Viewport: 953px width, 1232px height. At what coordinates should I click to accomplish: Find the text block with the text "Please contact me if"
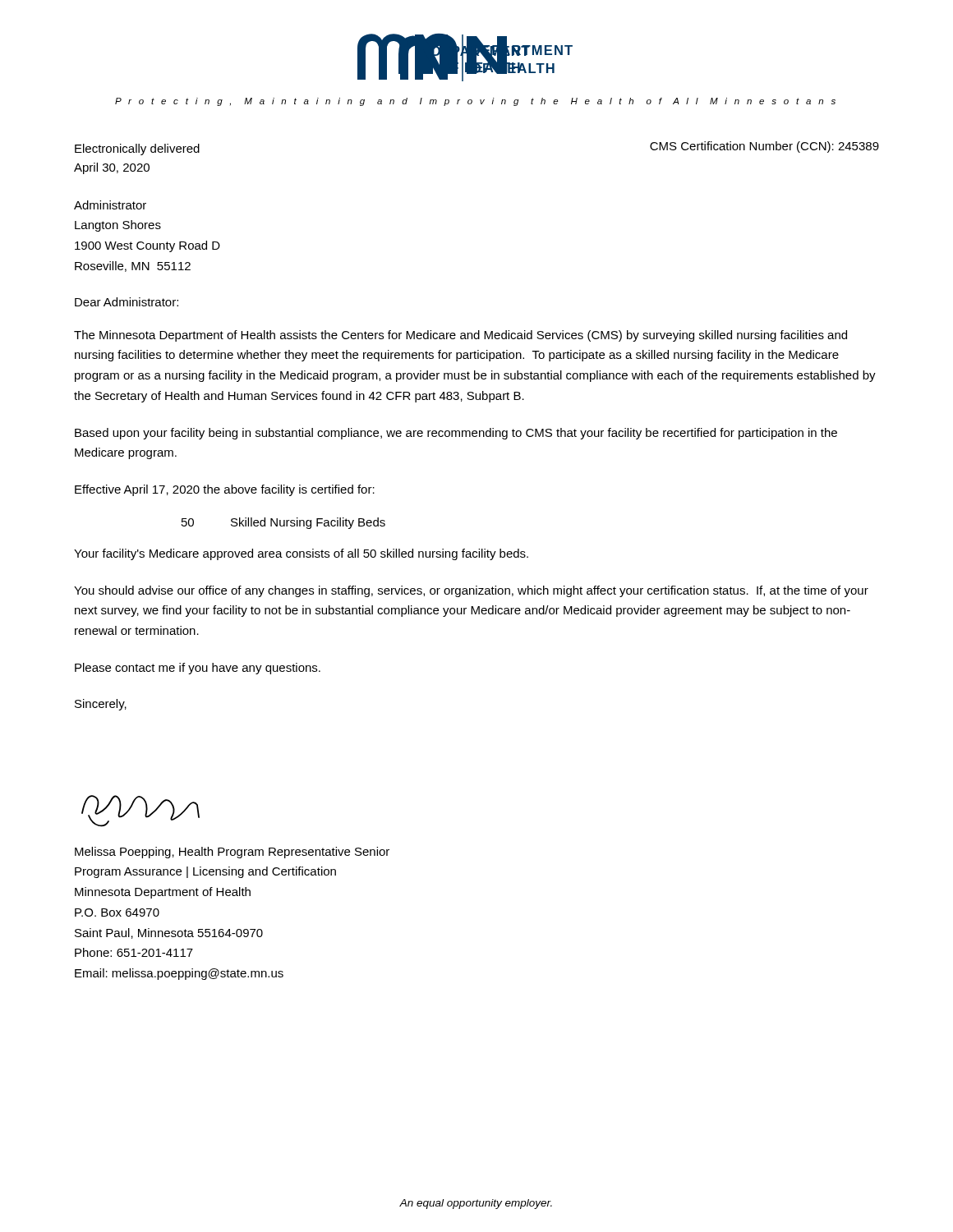pyautogui.click(x=198, y=667)
